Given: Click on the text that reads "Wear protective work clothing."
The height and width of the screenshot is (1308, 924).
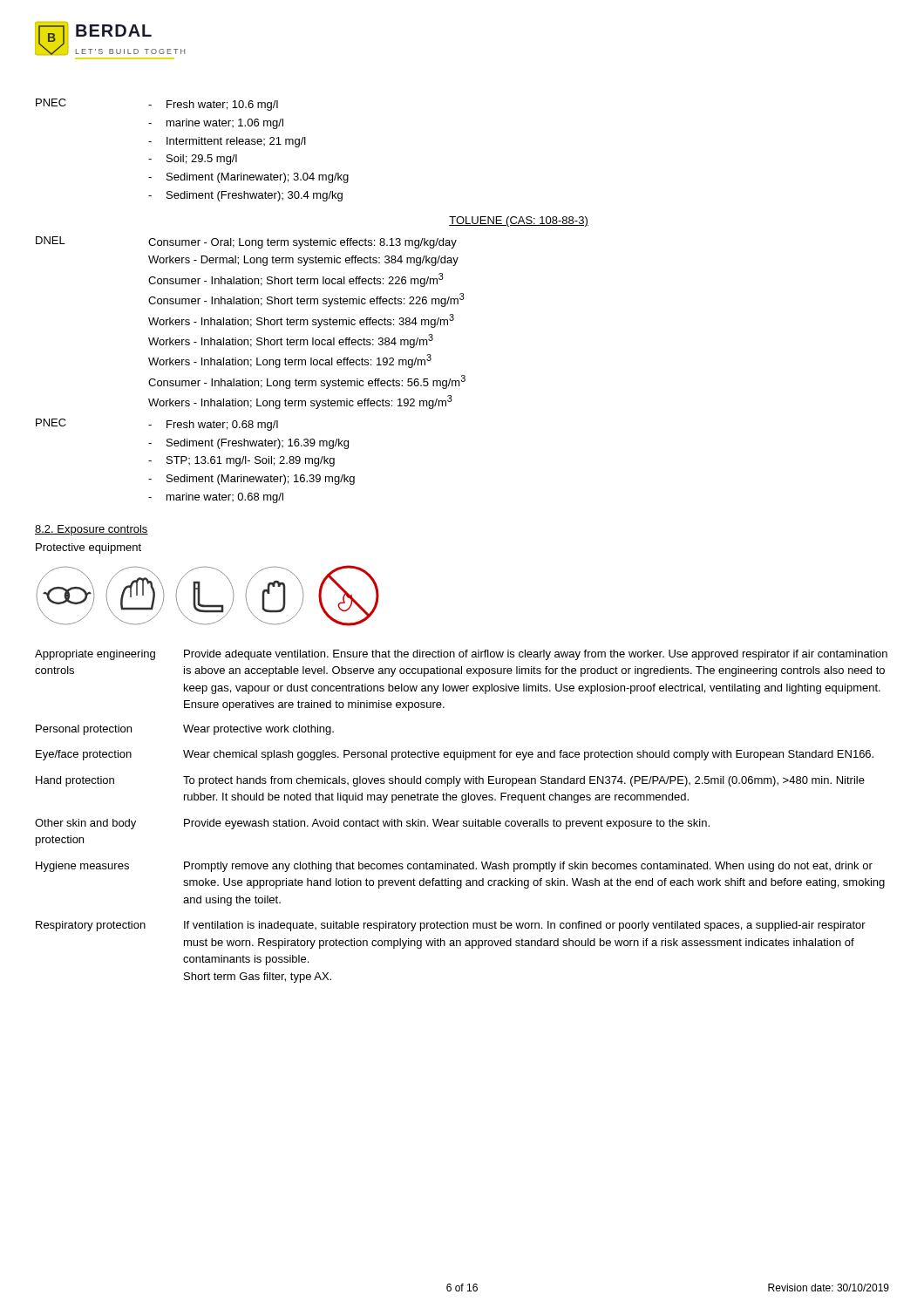Looking at the screenshot, I should [259, 728].
